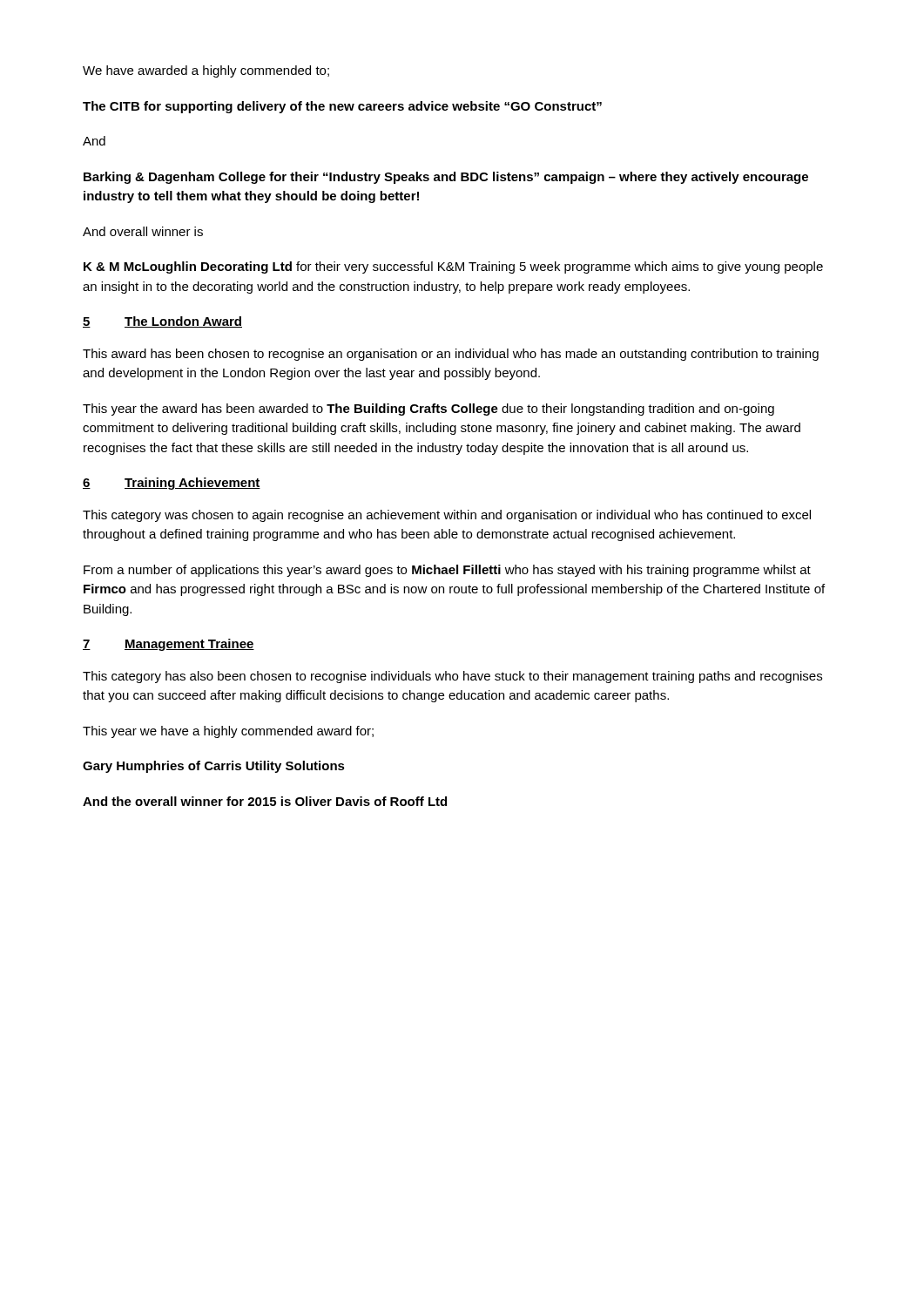
Task: Where does it say "5 The London Award"?
Action: pyautogui.click(x=162, y=322)
